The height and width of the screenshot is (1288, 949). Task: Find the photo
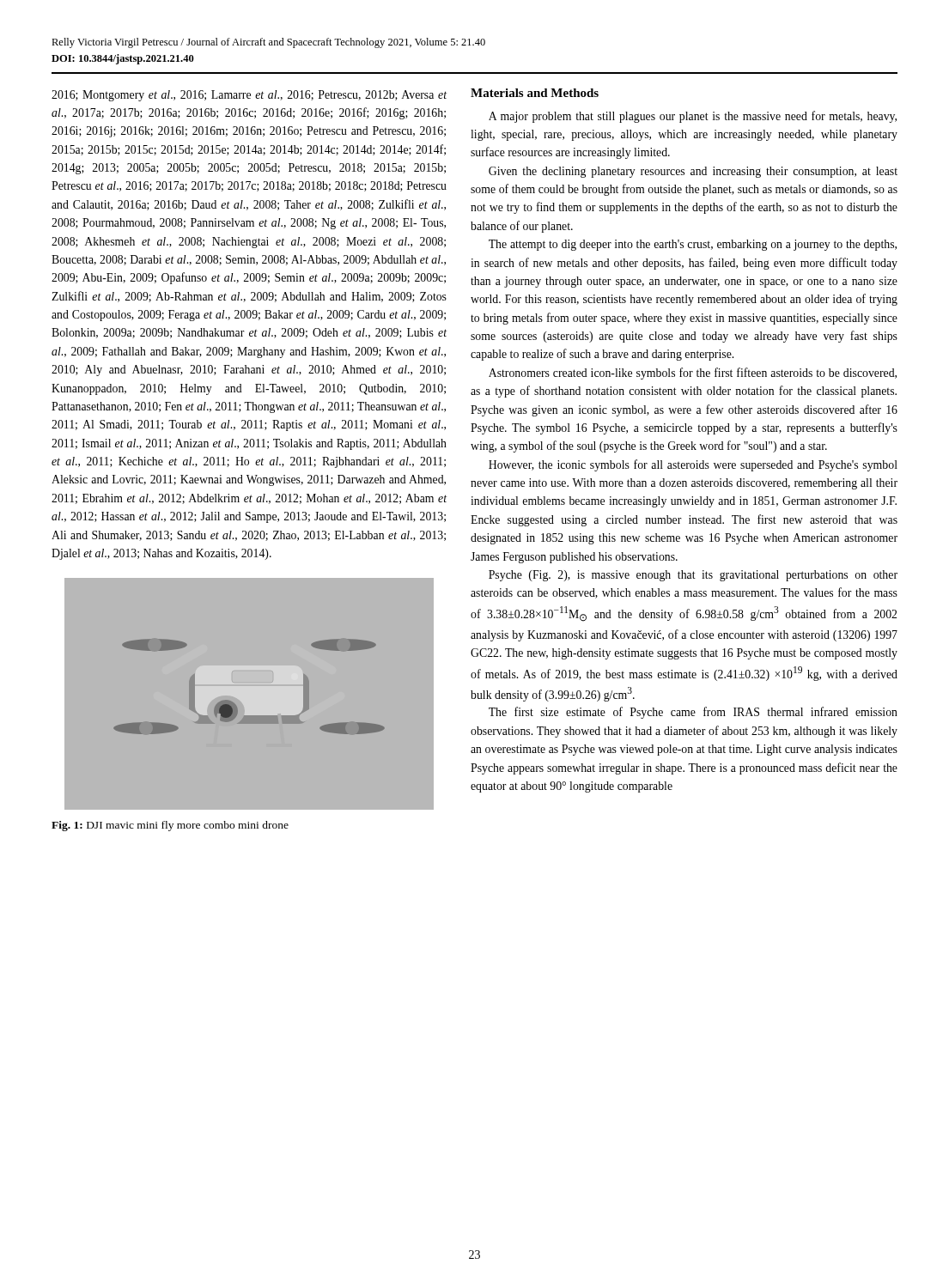tap(249, 696)
